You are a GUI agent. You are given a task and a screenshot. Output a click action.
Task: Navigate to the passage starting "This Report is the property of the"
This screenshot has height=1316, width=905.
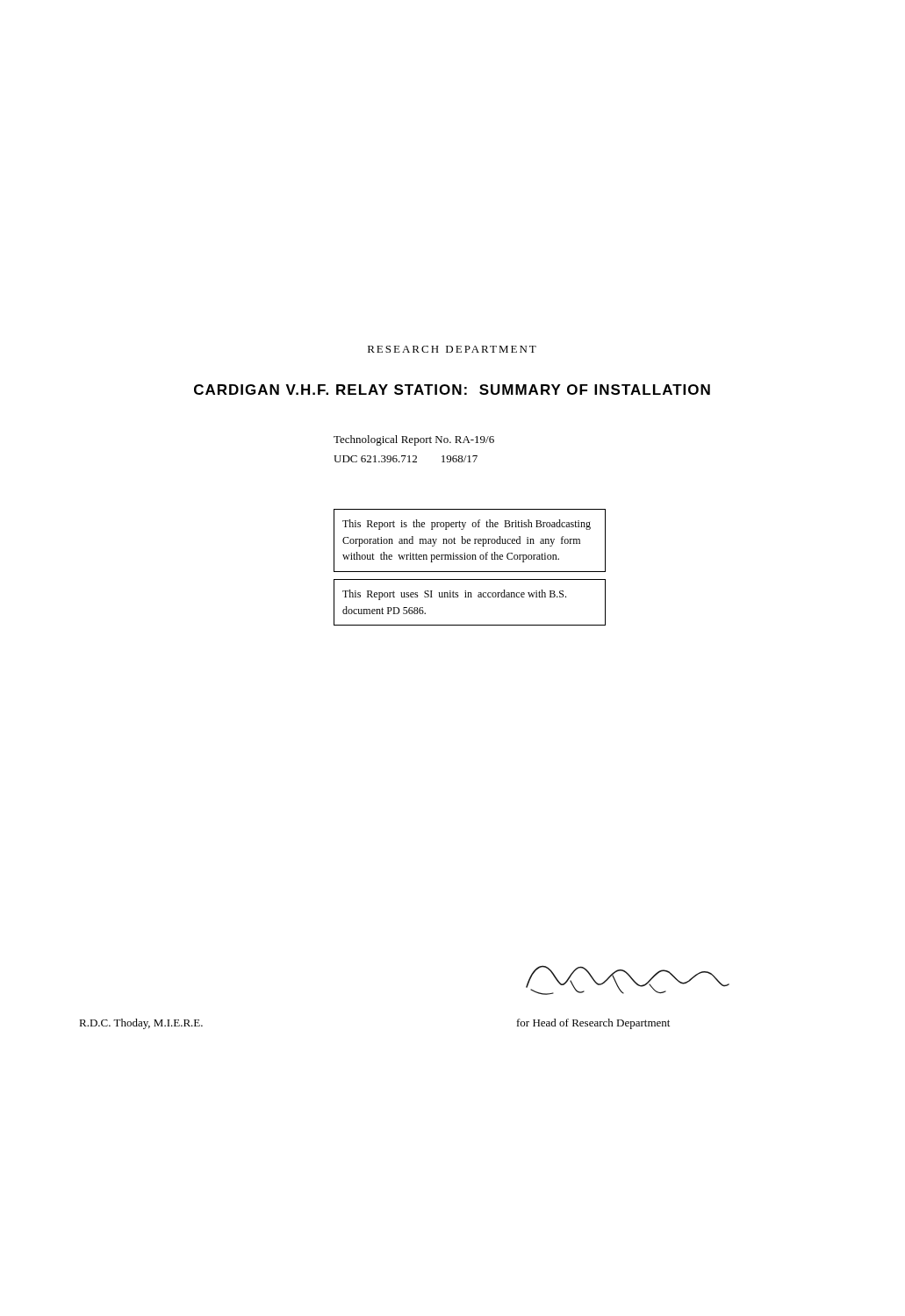468,540
